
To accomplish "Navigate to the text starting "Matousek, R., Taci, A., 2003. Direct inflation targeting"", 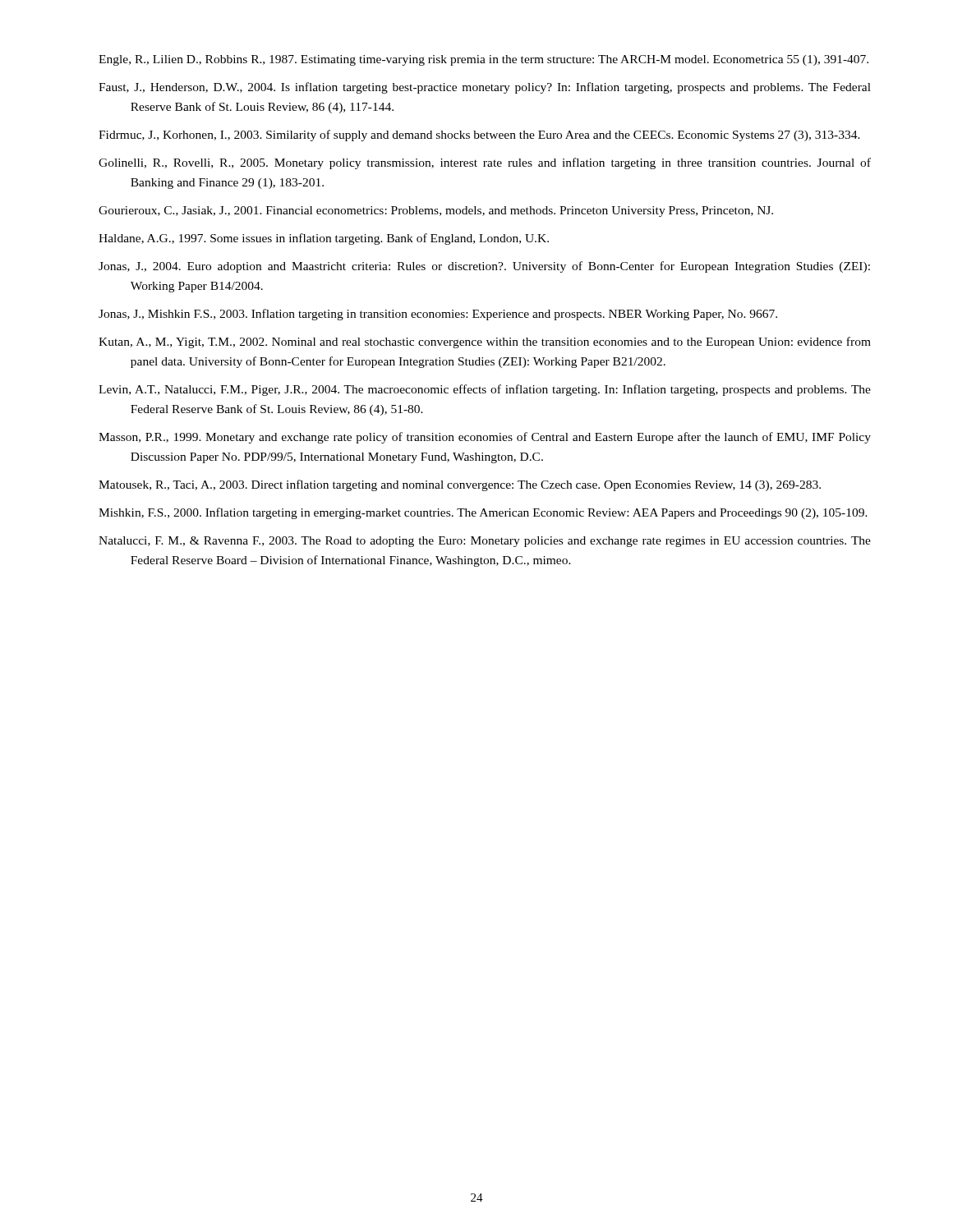I will coord(460,484).
